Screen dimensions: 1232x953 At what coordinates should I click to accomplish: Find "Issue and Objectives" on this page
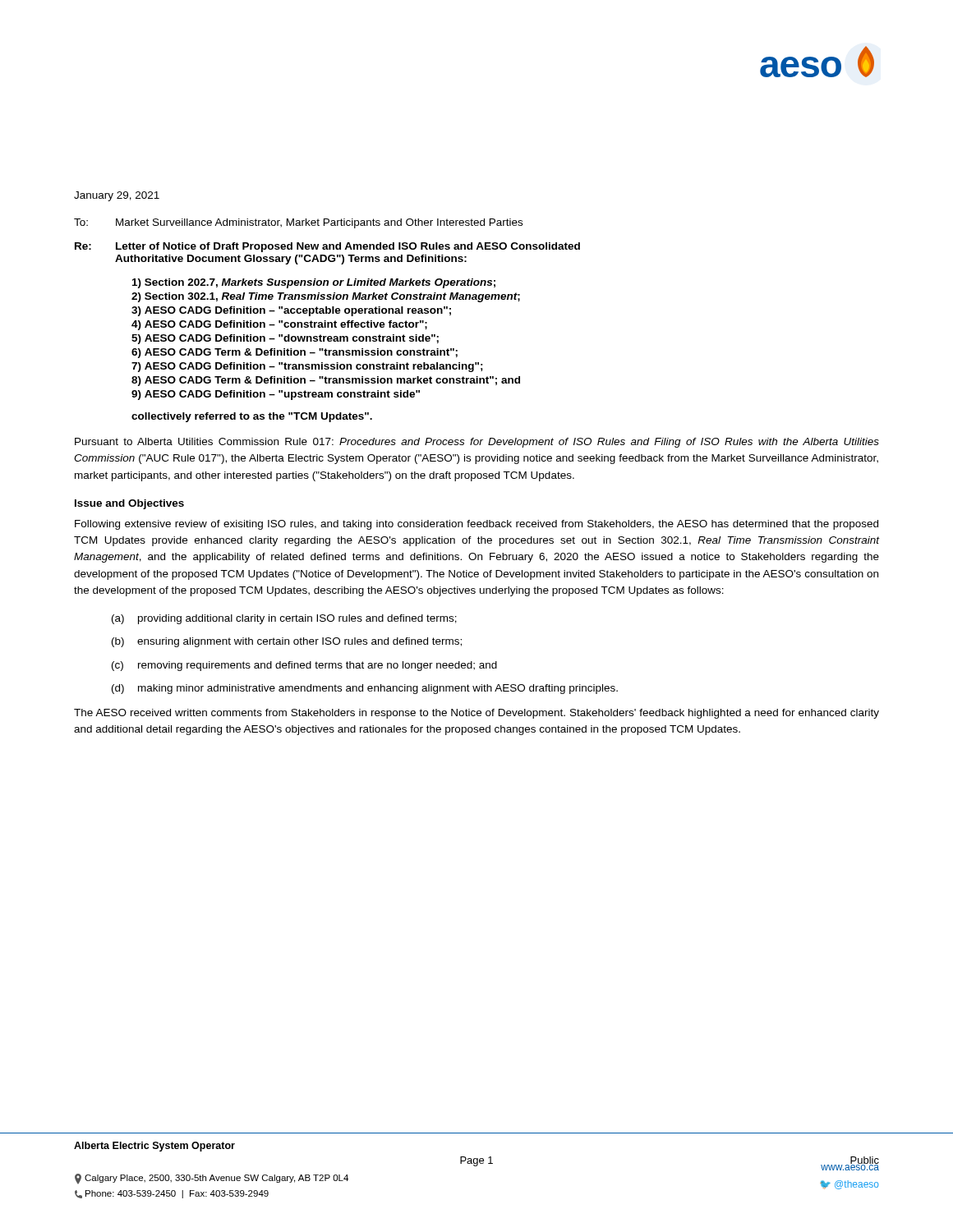(x=129, y=503)
